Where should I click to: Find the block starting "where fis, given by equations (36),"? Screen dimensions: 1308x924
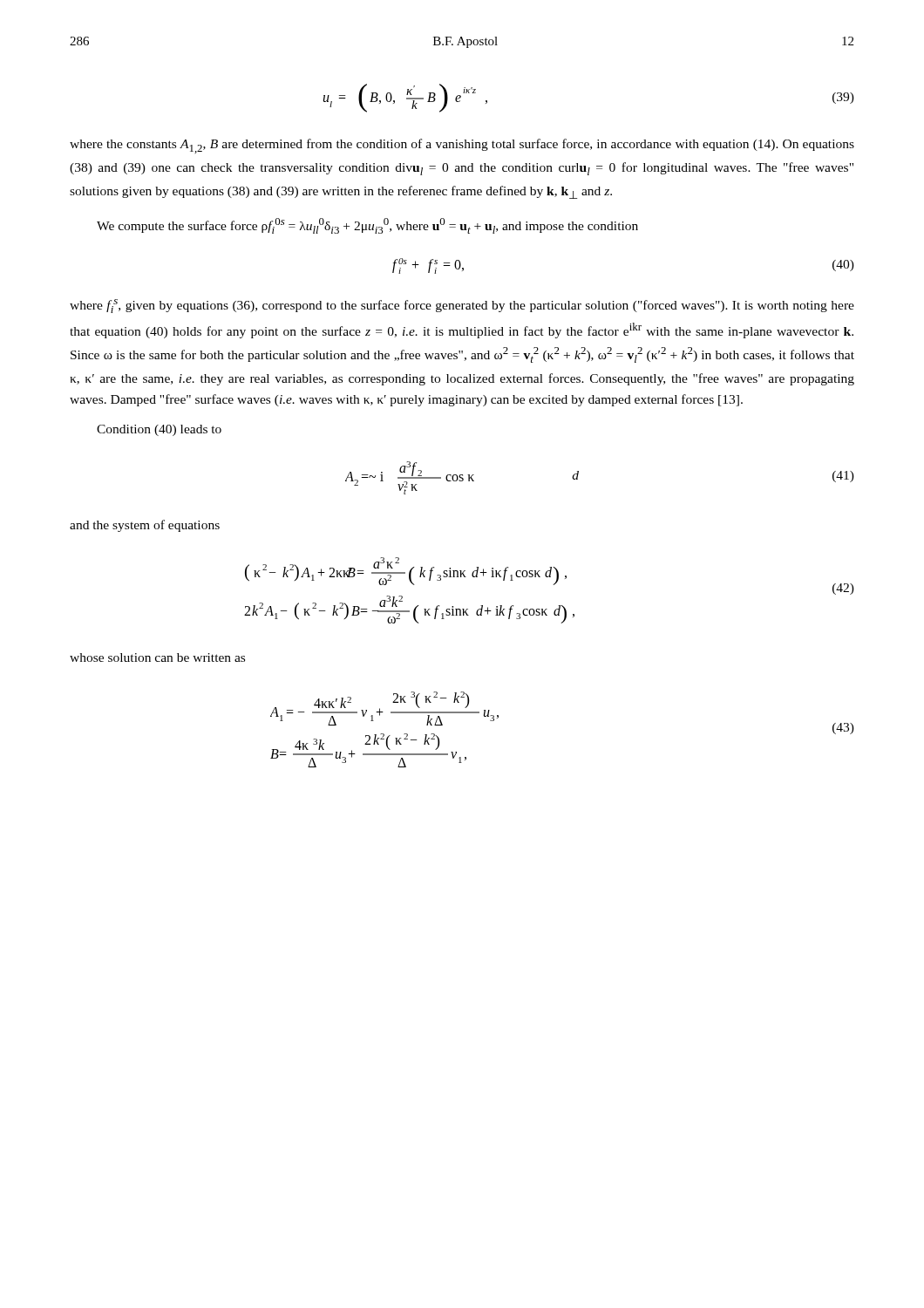tap(462, 350)
